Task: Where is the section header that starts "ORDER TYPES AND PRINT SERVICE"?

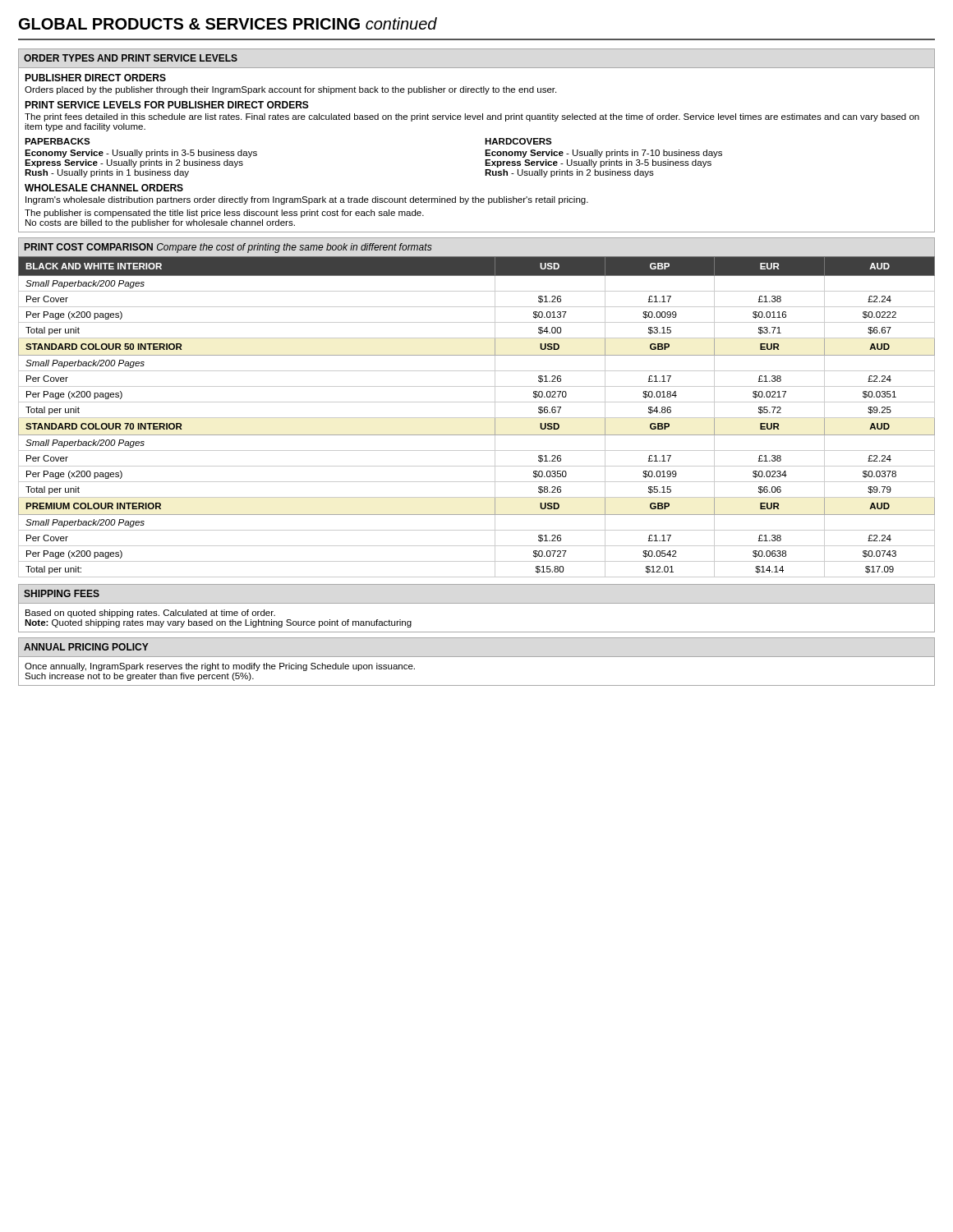Action: click(131, 58)
